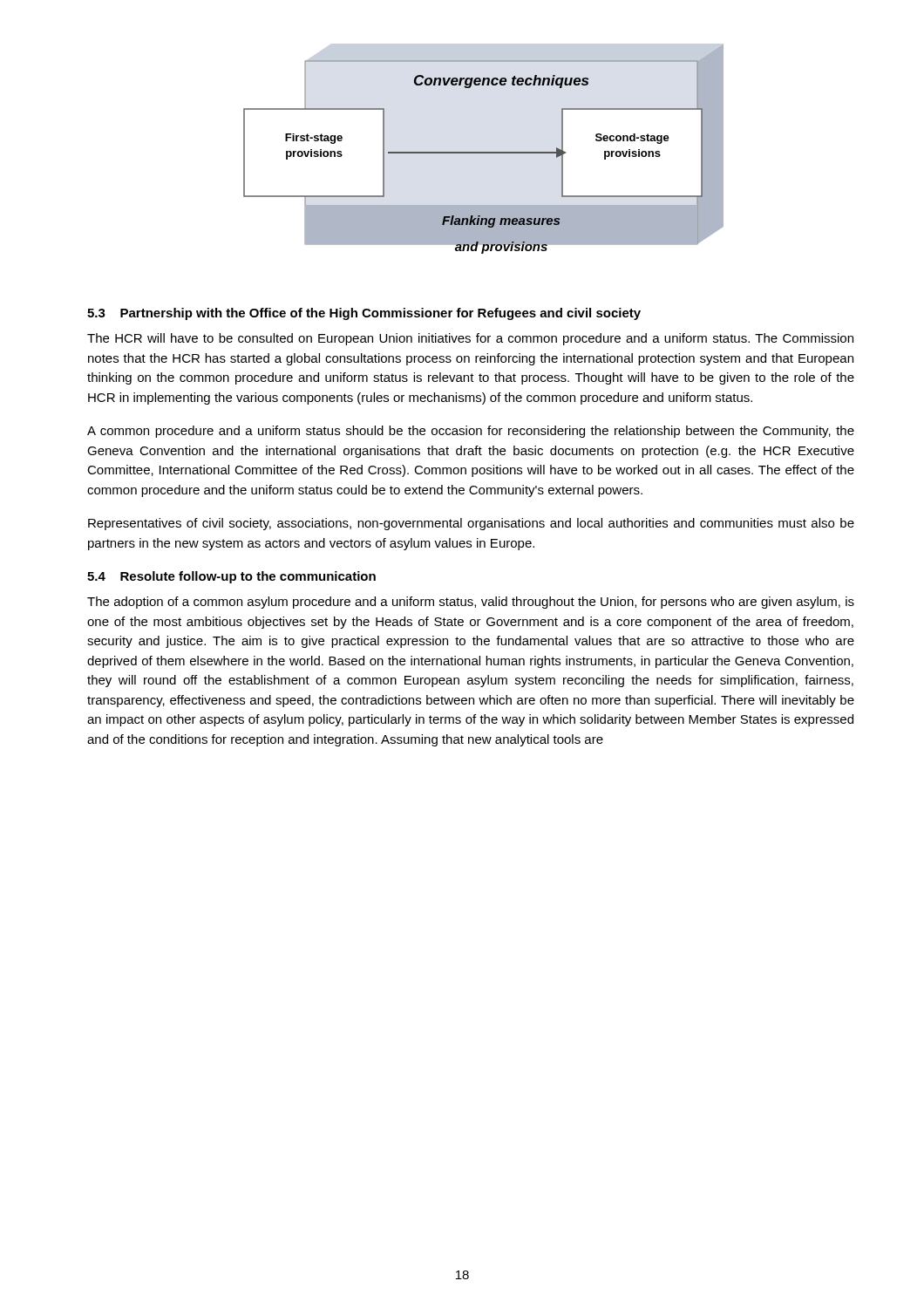The image size is (924, 1308).
Task: Point to the passage starting "The adoption of a"
Action: click(471, 670)
